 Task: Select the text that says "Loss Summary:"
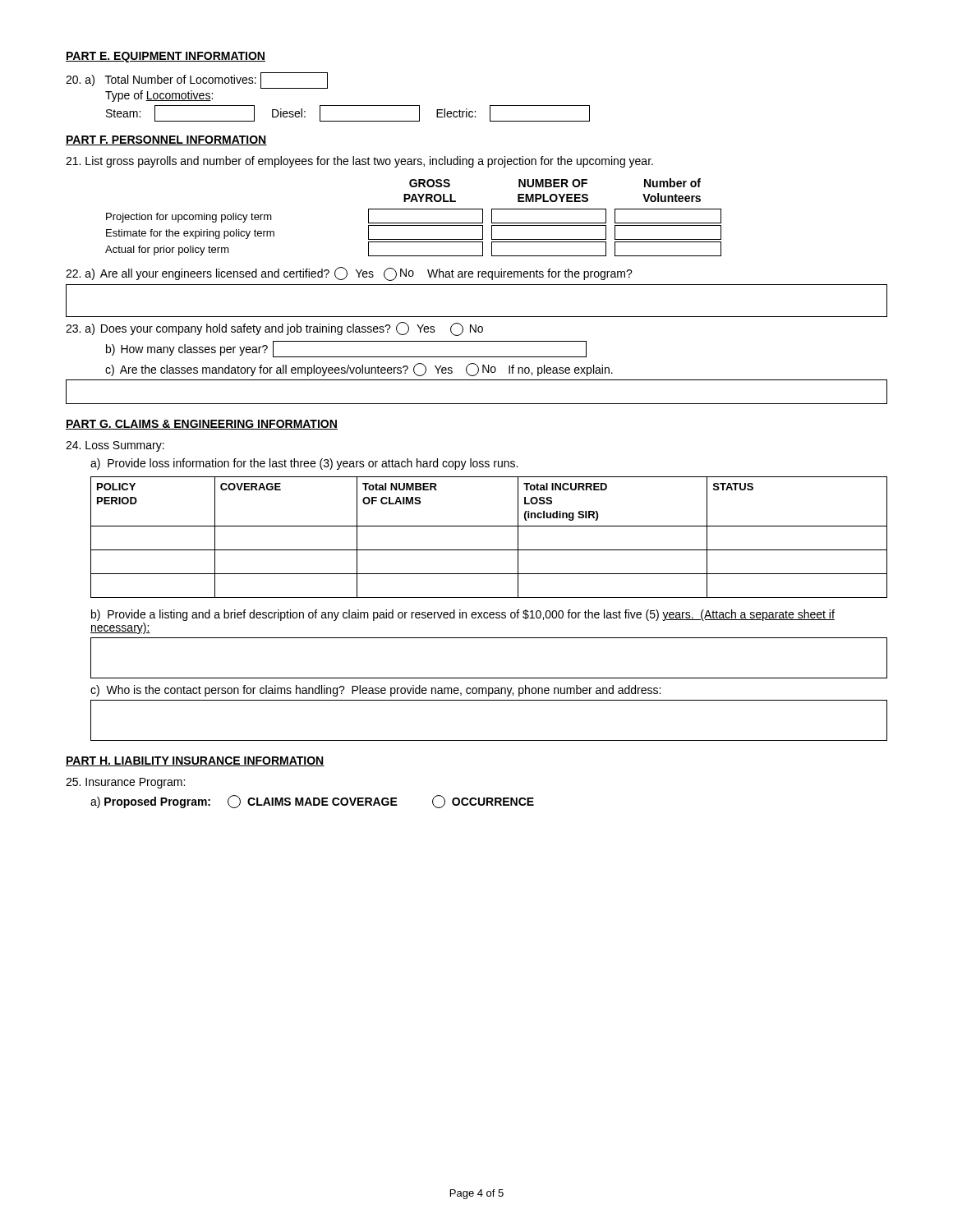coord(115,445)
